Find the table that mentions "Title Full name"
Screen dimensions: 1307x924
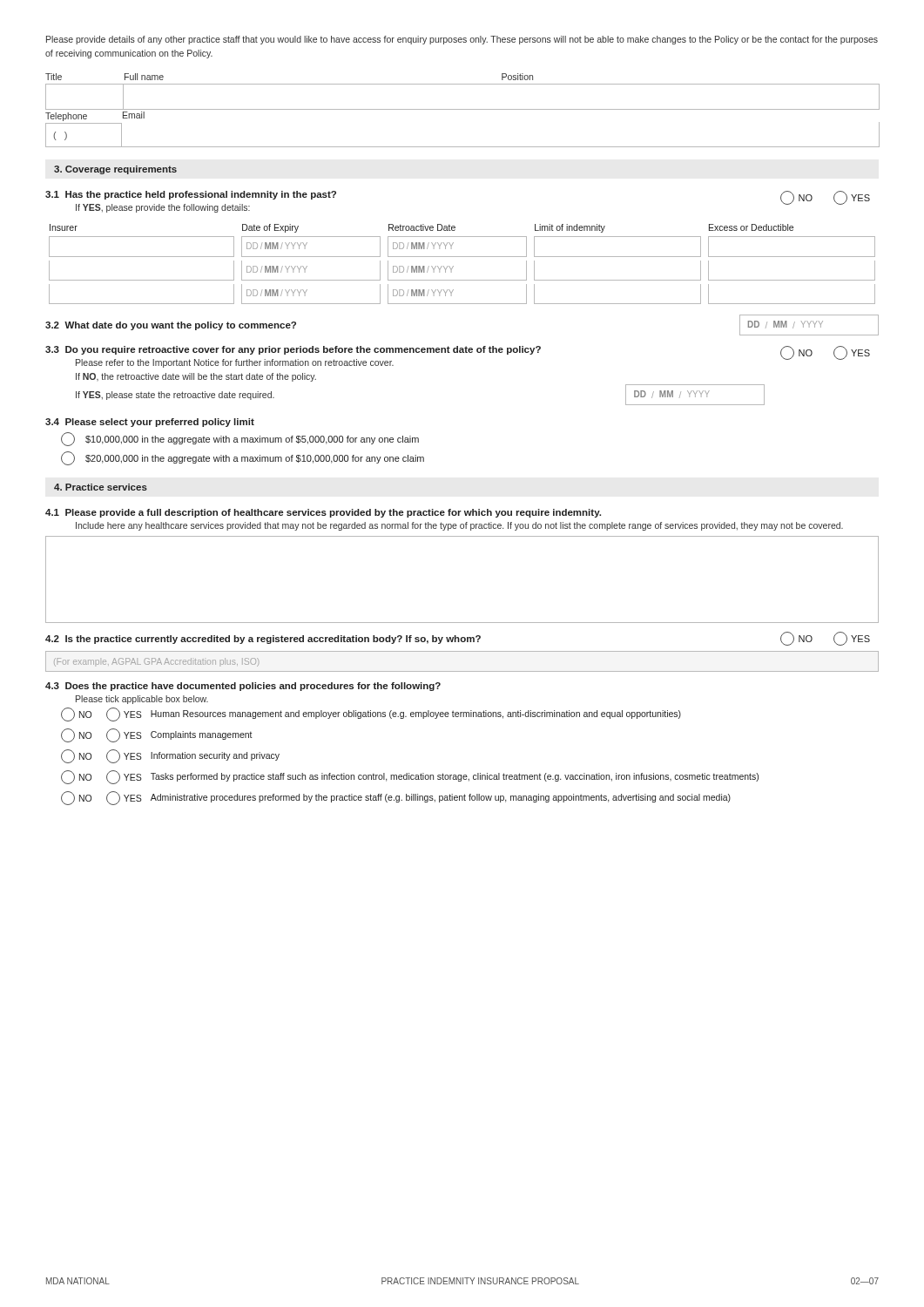462,109
